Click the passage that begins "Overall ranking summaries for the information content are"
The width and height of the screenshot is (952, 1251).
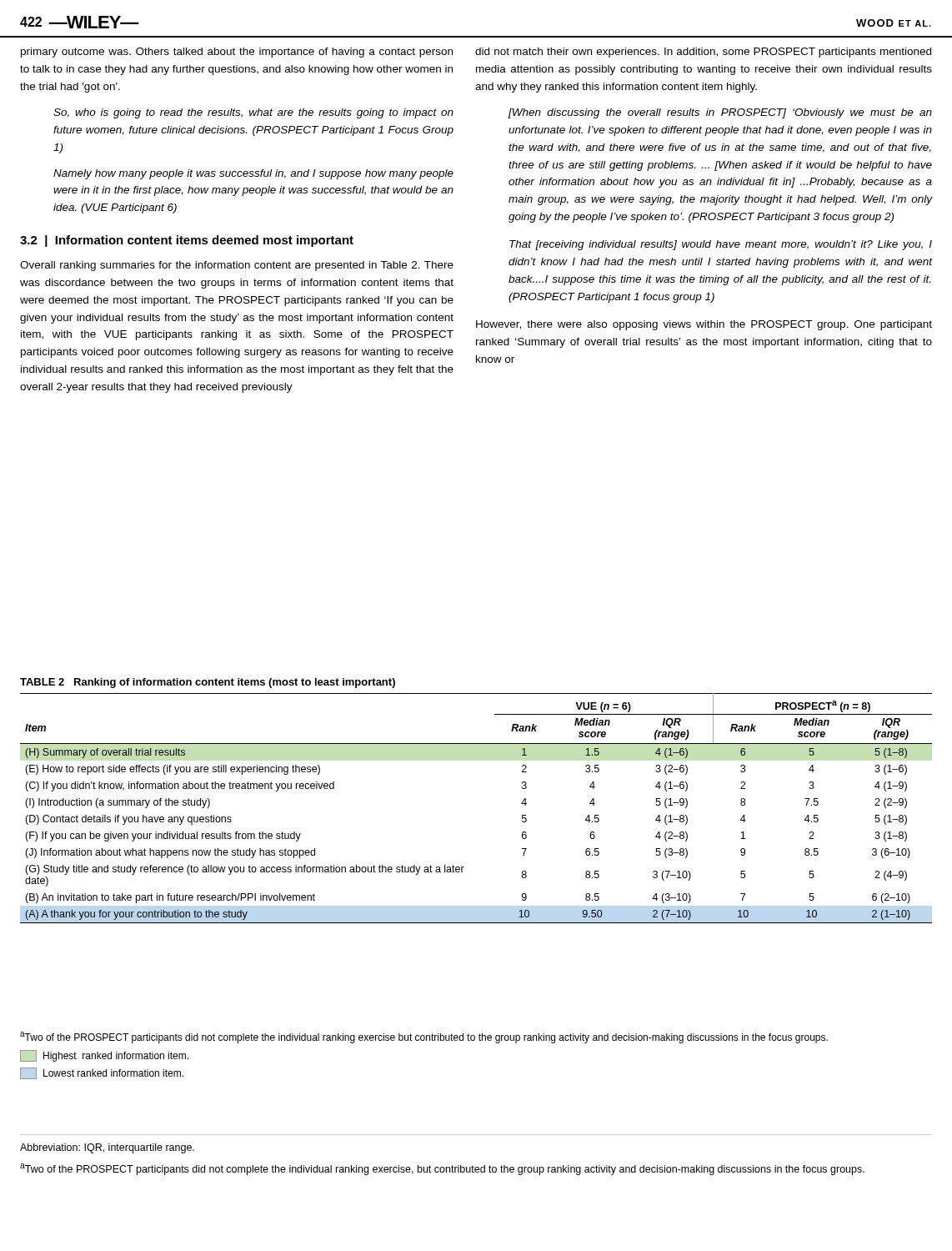(x=237, y=327)
